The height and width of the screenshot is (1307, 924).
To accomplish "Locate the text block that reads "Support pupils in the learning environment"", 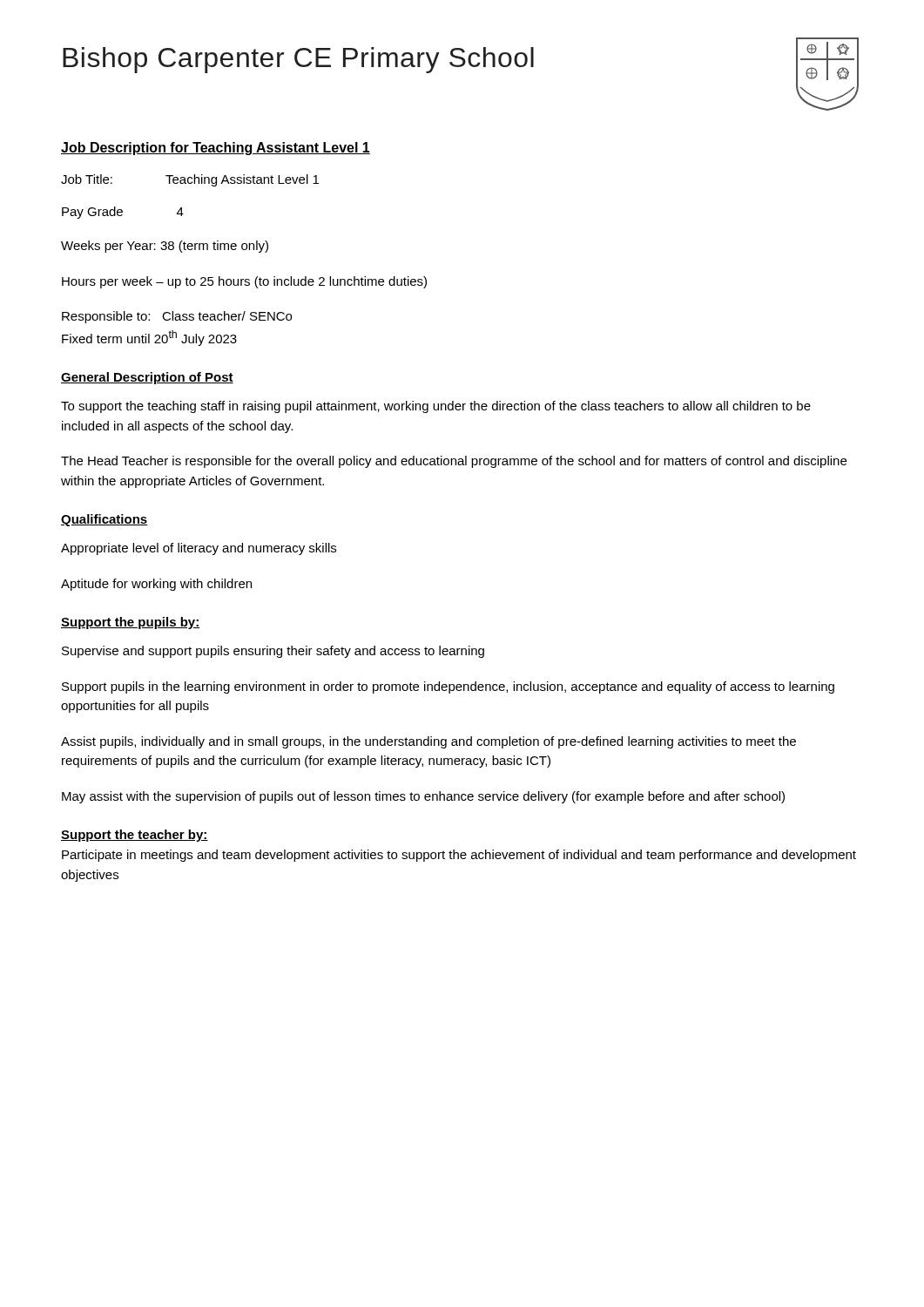I will pyautogui.click(x=462, y=696).
